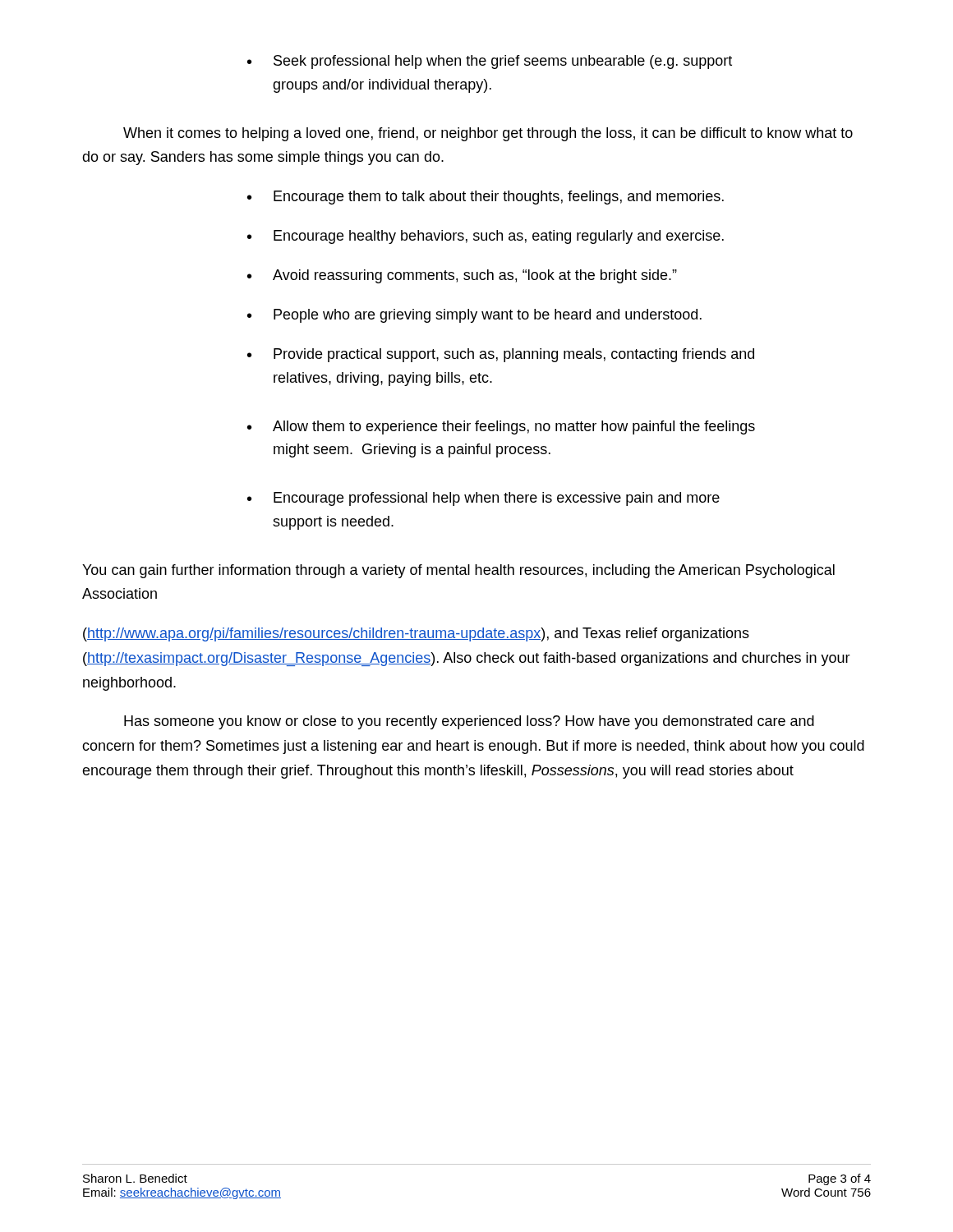The image size is (953, 1232).
Task: Point to the block starting "You can gain further information through a"
Action: [x=459, y=582]
